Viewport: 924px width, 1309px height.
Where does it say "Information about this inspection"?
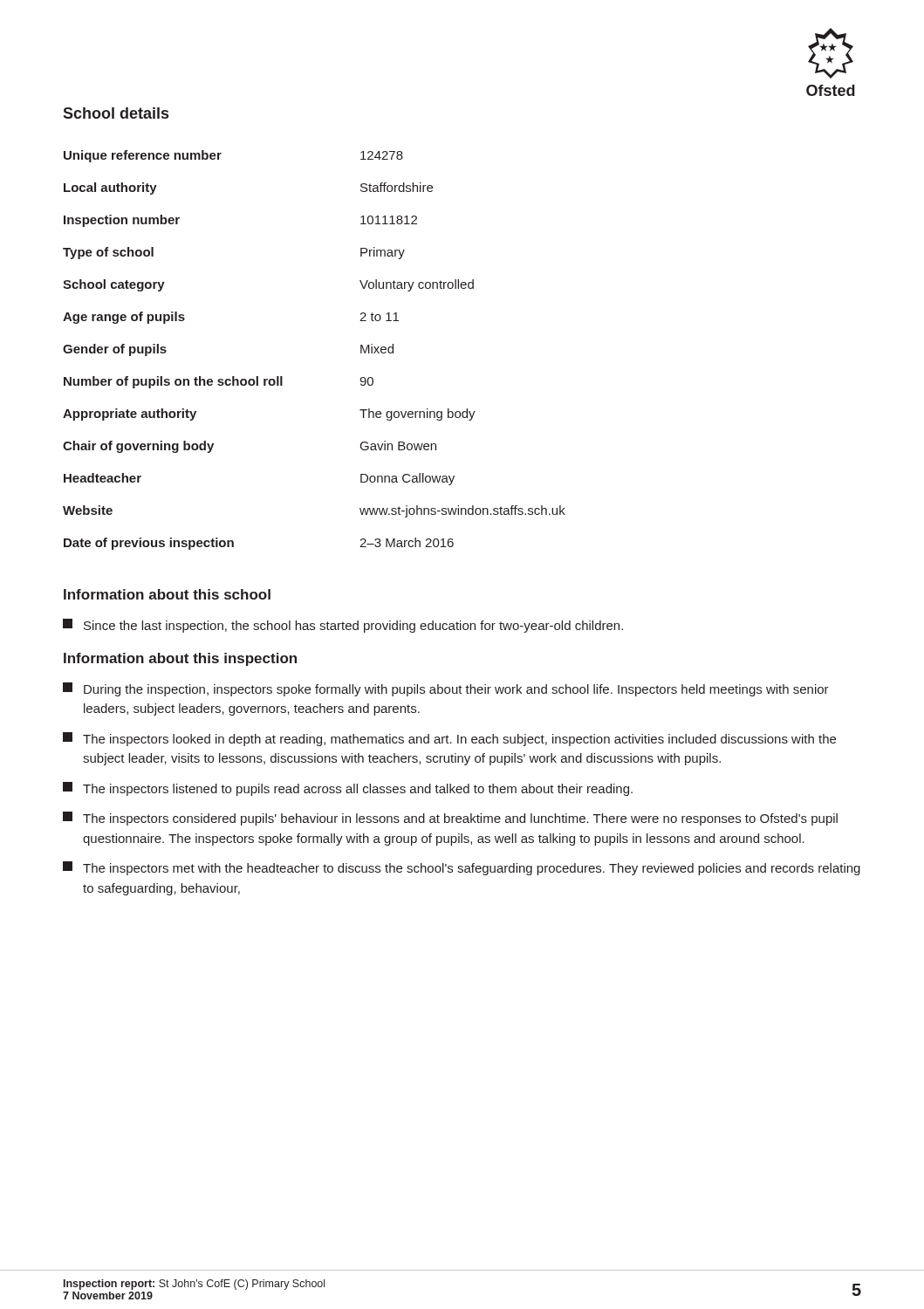click(180, 658)
